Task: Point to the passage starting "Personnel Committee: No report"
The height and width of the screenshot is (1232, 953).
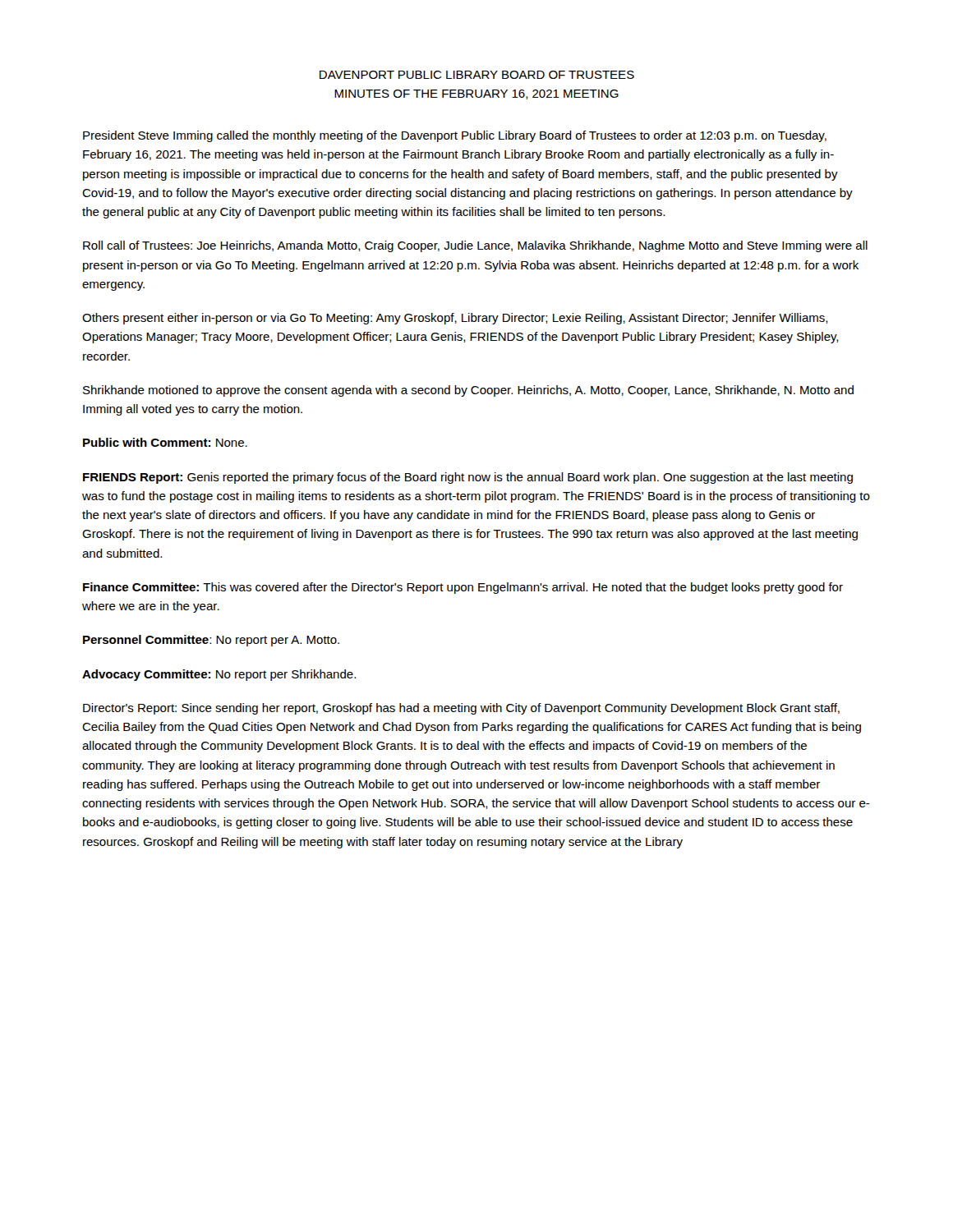Action: point(211,640)
